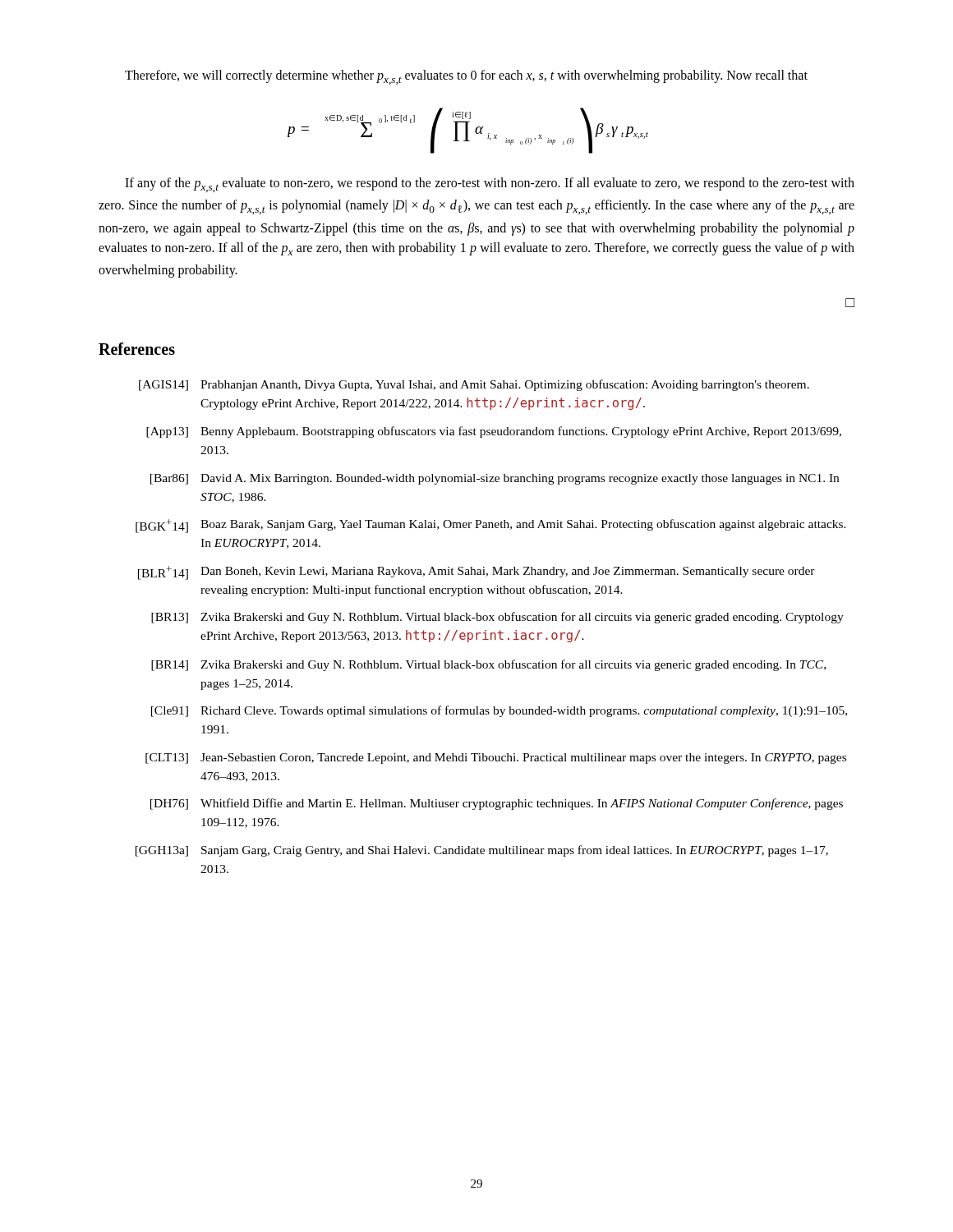Where is the passage that starts "[BLR+14] Dan Boneh, Kevin"?
Image resolution: width=953 pixels, height=1232 pixels.
pos(476,580)
